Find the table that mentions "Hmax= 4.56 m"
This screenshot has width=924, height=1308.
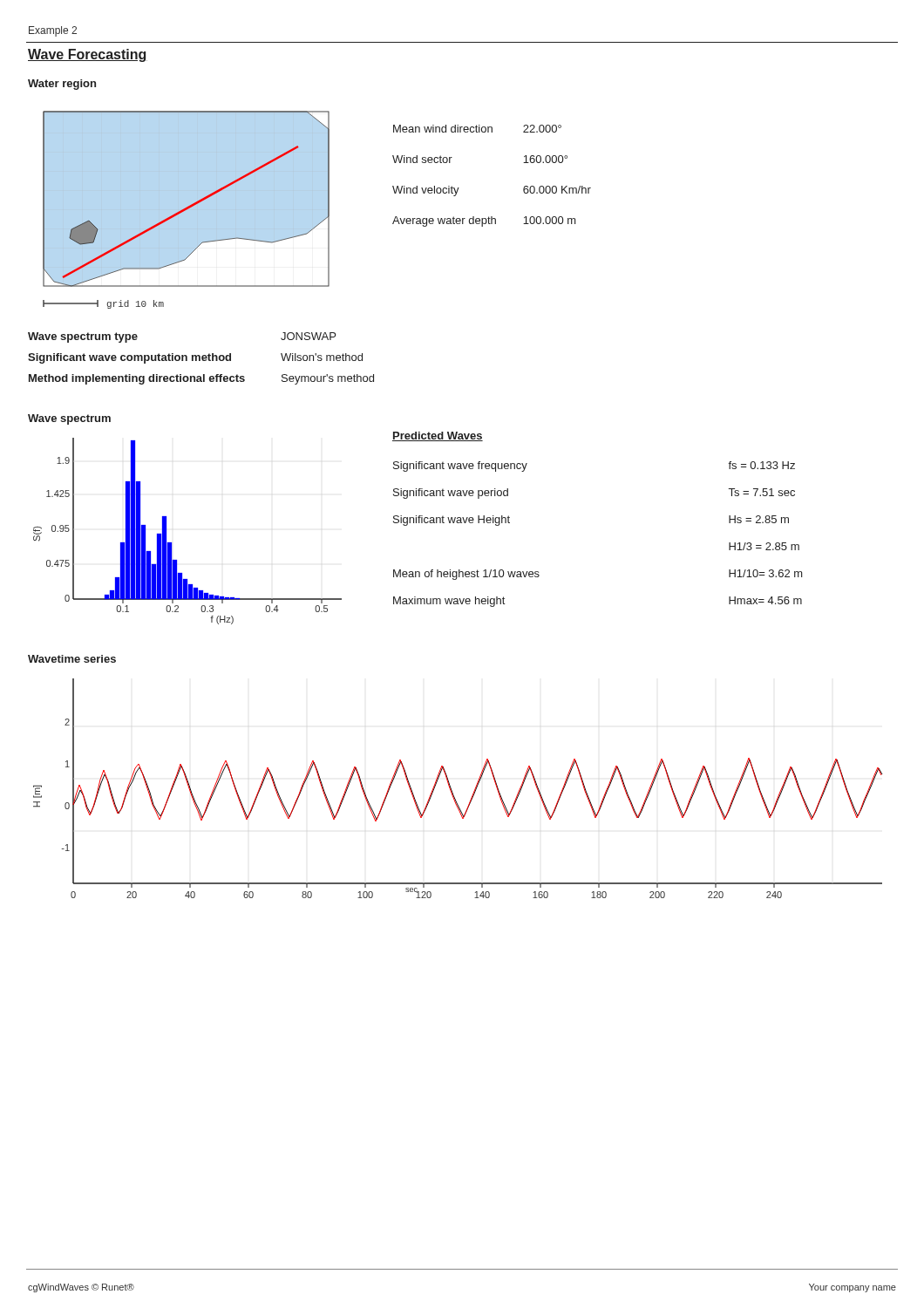(636, 533)
